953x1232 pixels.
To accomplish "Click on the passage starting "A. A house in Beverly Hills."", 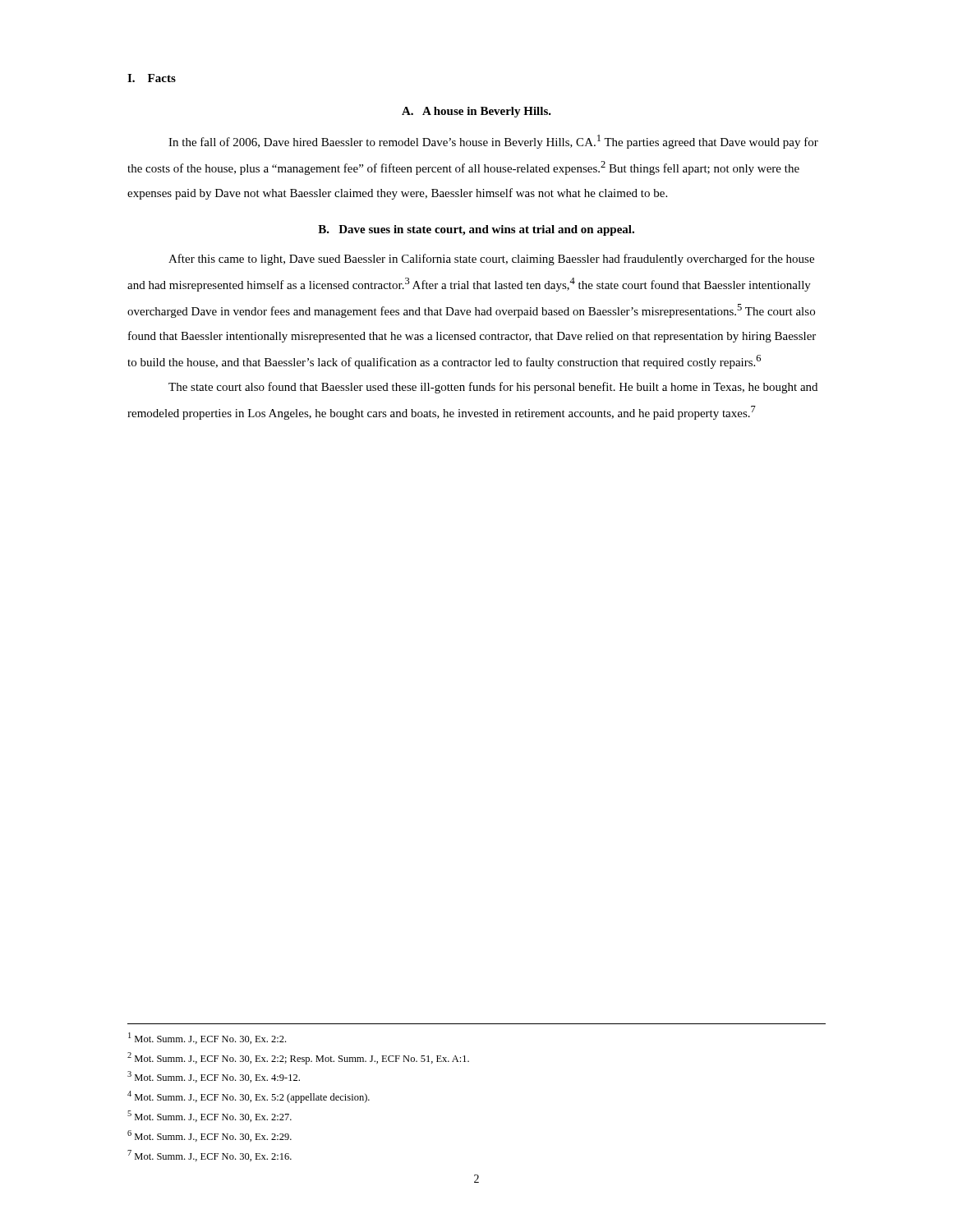I will point(476,111).
